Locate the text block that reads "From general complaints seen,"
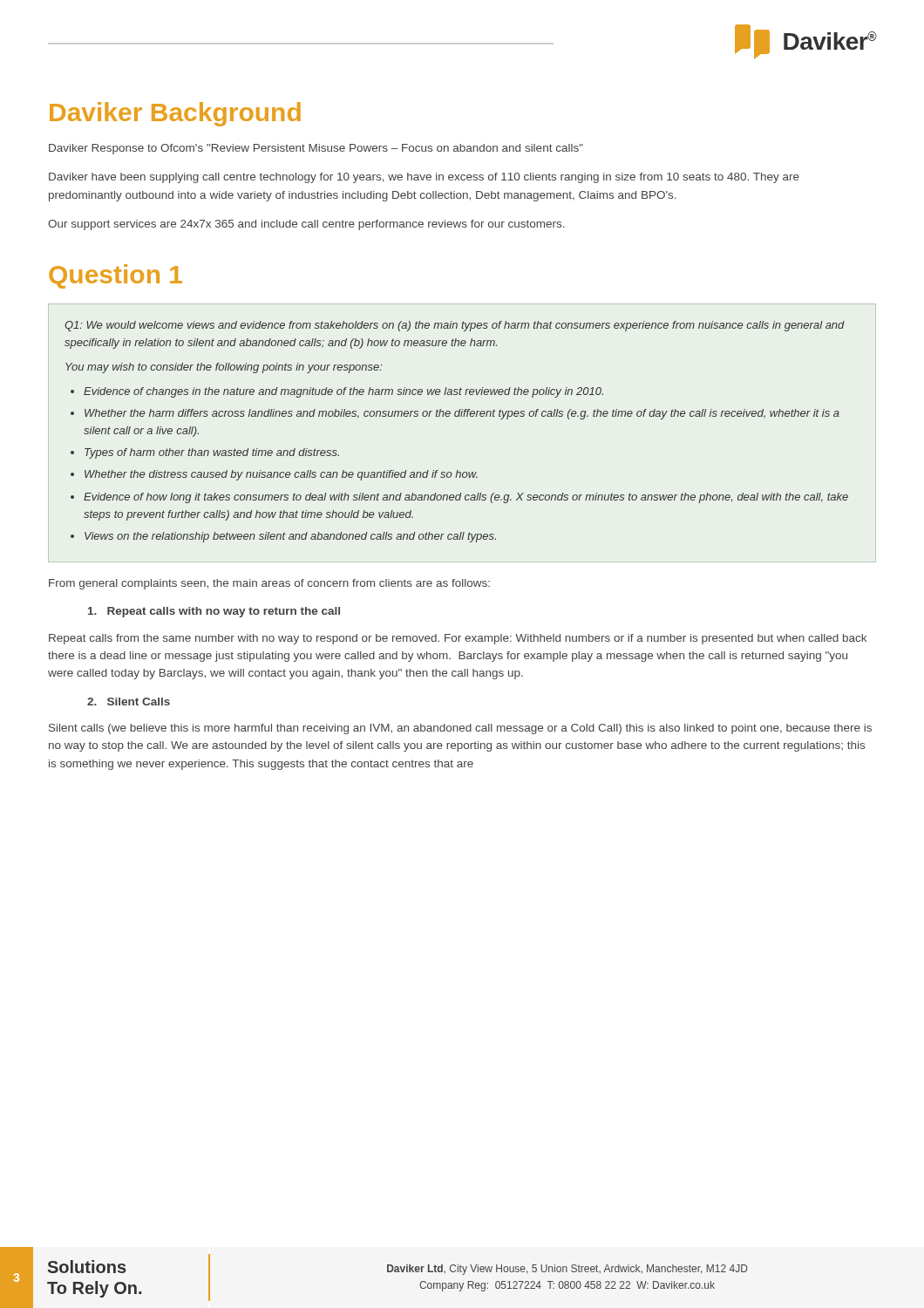Image resolution: width=924 pixels, height=1308 pixels. point(462,584)
